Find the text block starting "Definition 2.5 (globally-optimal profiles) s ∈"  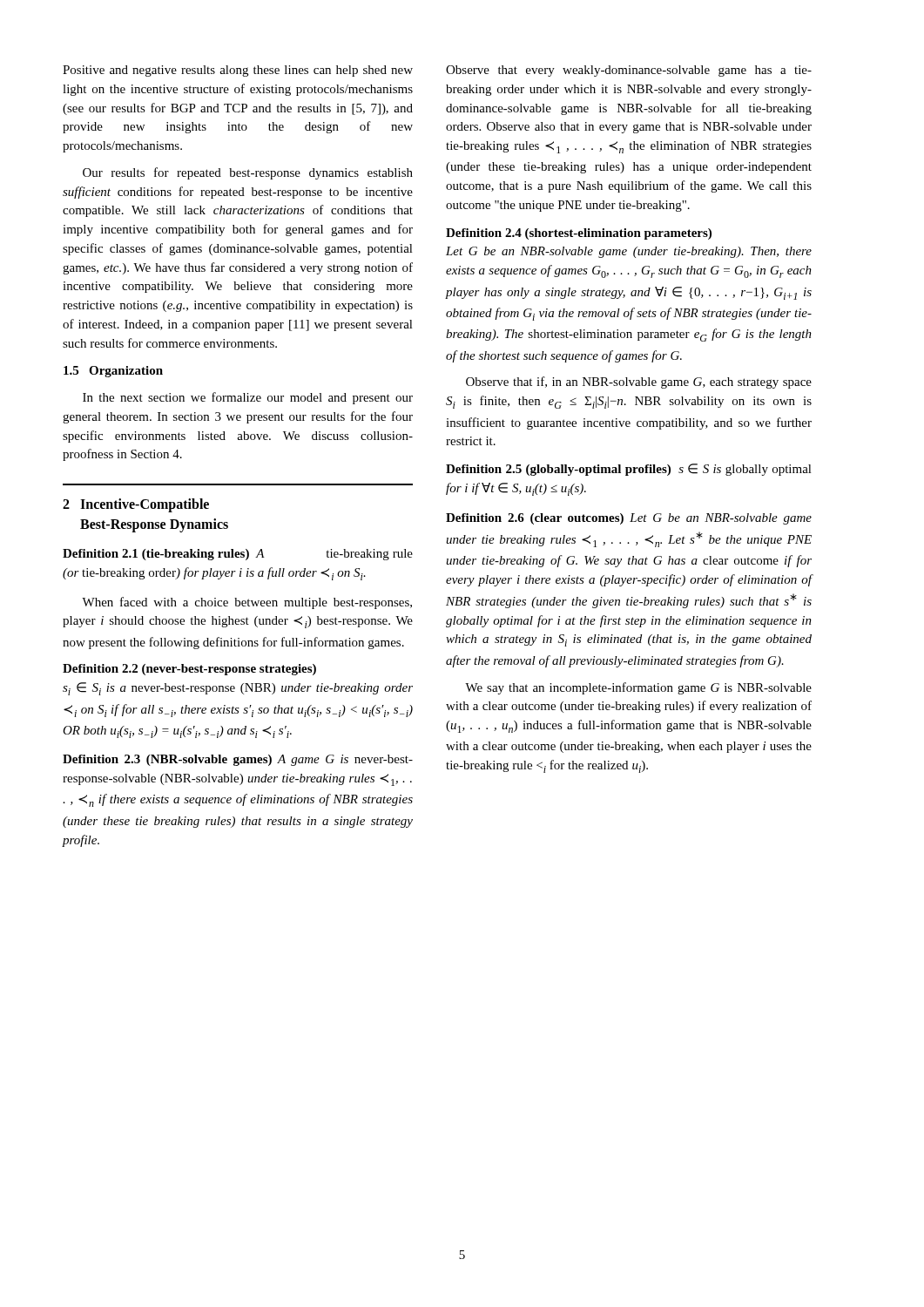pos(629,480)
